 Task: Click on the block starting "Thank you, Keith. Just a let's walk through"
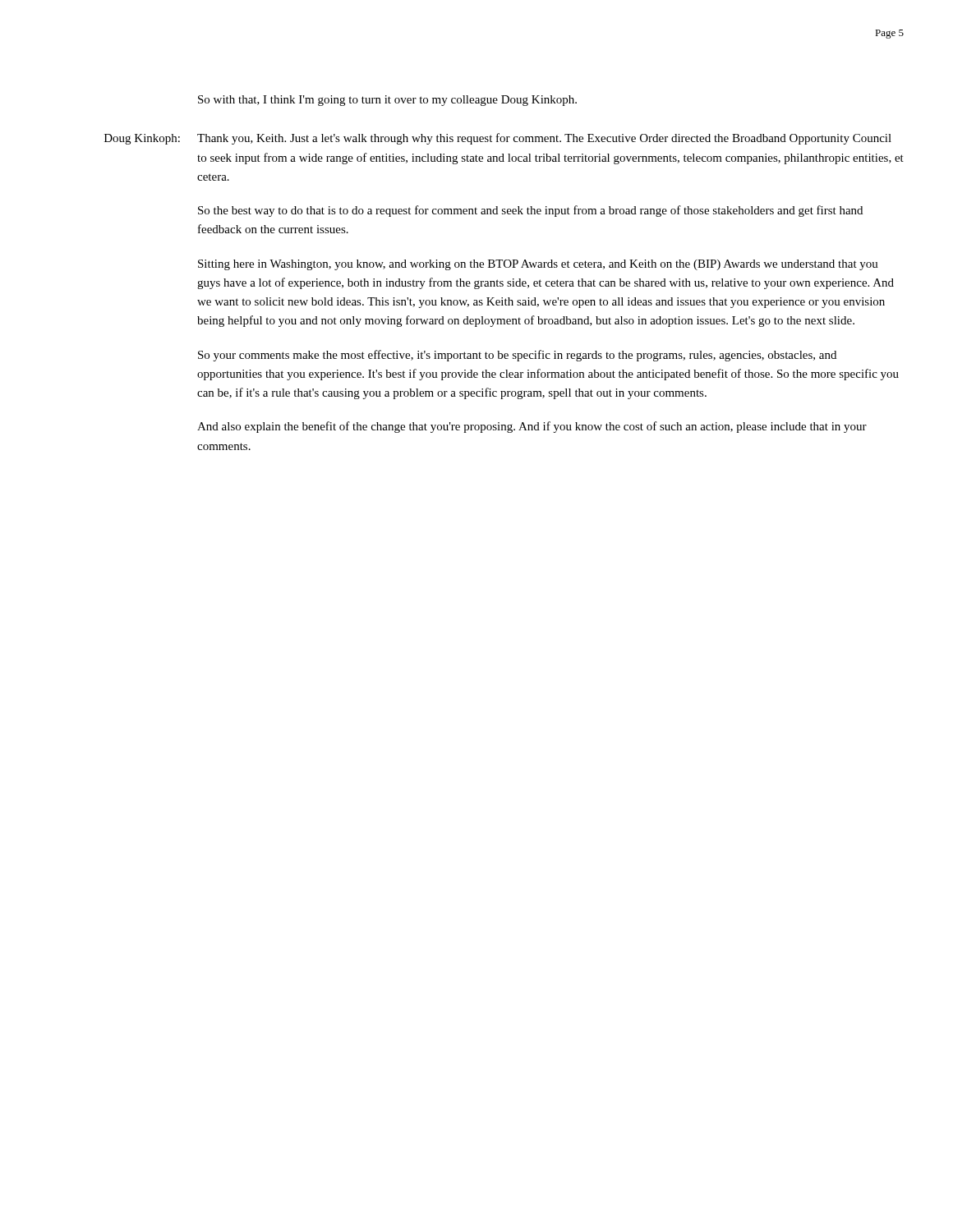[x=550, y=292]
